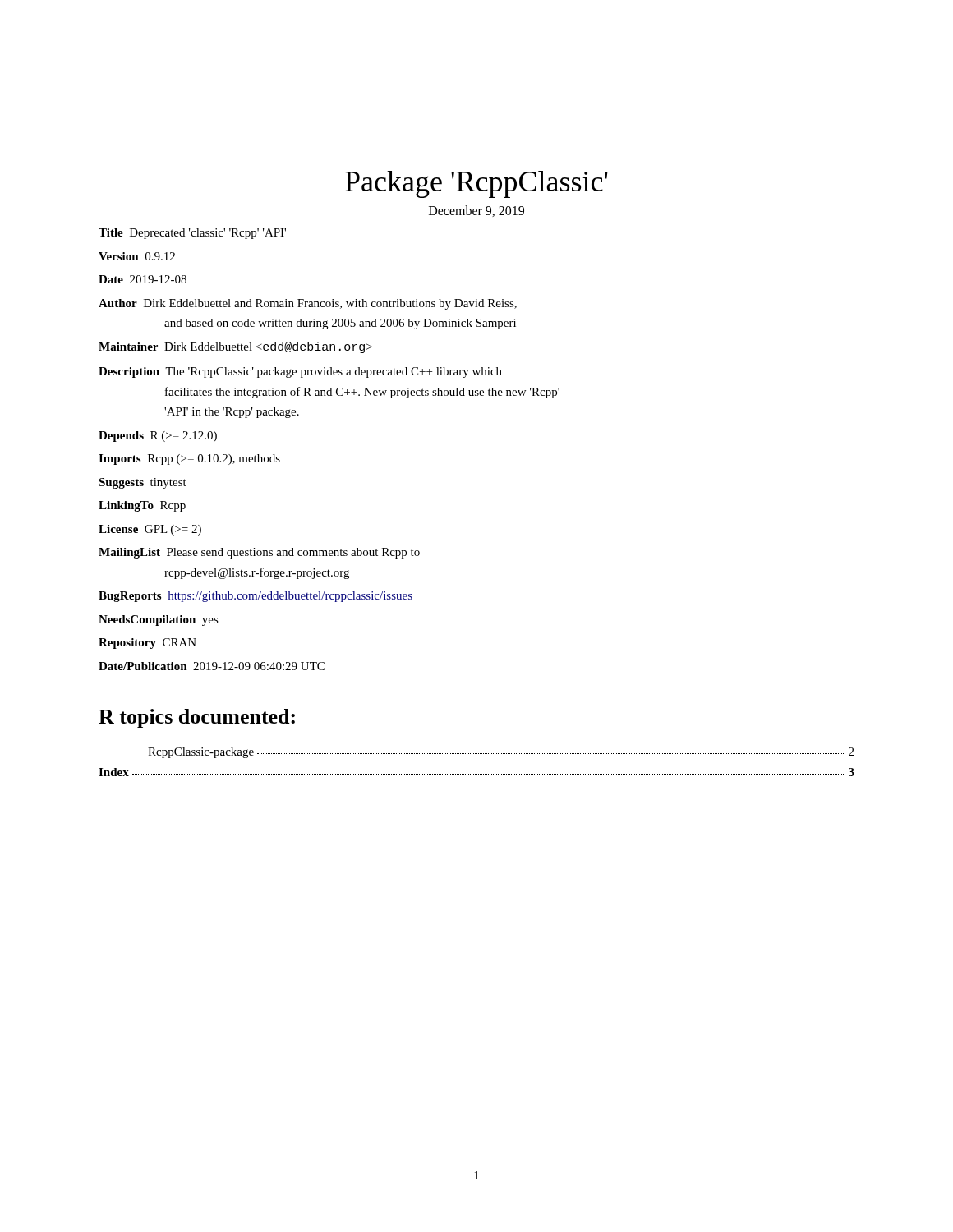Viewport: 953px width, 1232px height.
Task: Where does it say "Version 0.9.12"?
Action: point(137,256)
